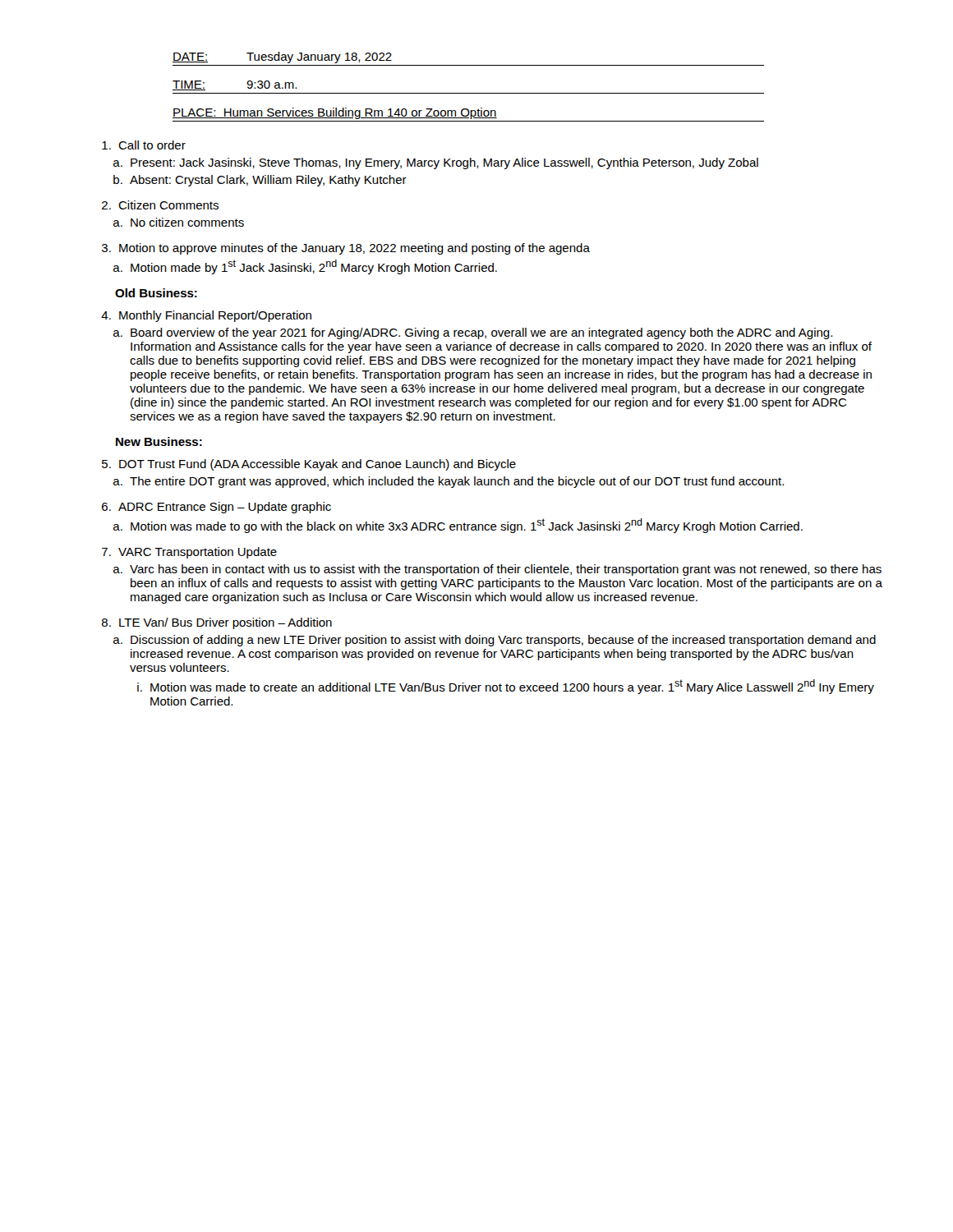Point to the block beginning "Motion to approve minutes of the"
The image size is (953, 1232).
[503, 257]
